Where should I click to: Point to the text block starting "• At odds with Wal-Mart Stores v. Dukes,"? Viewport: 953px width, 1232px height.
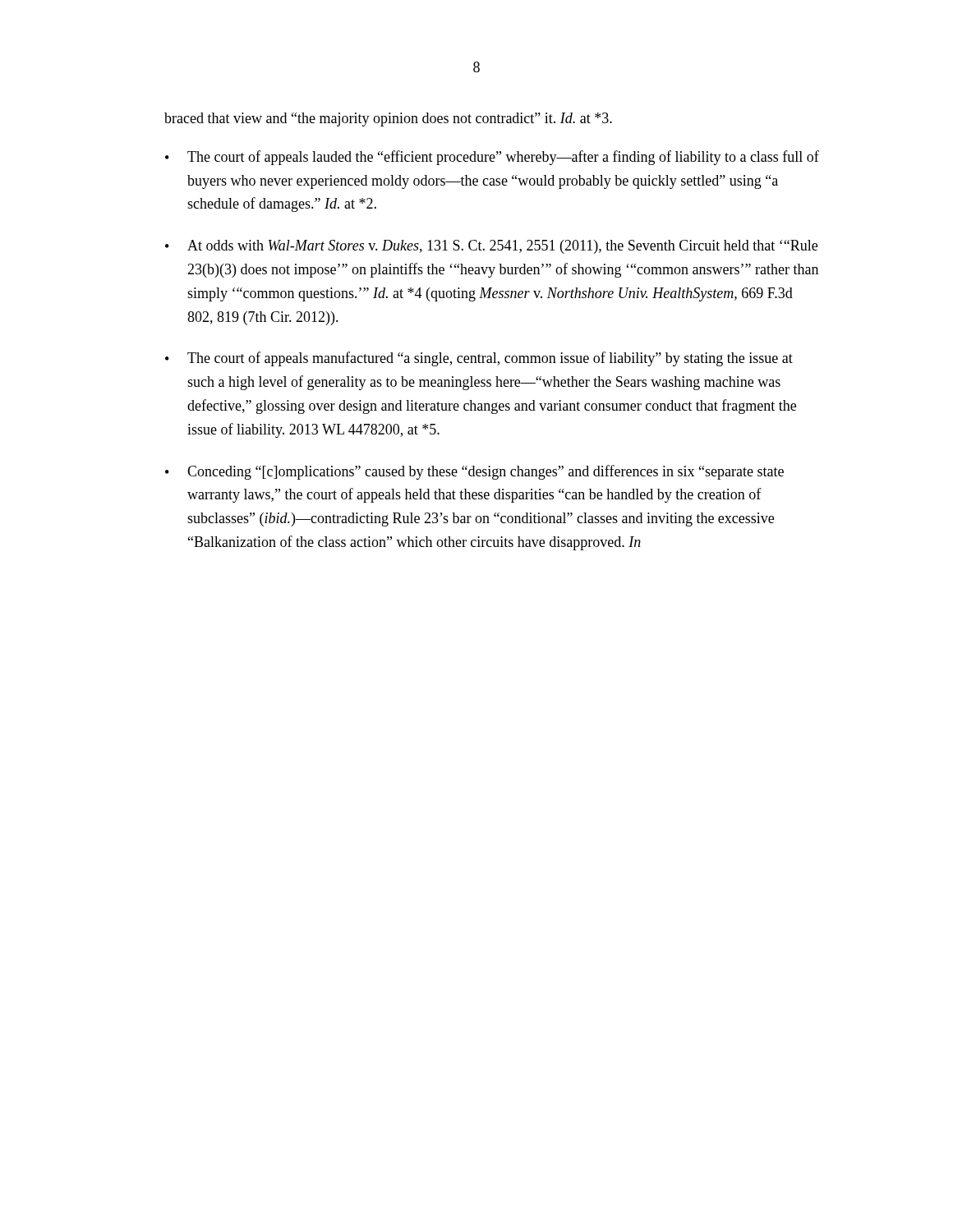click(493, 282)
